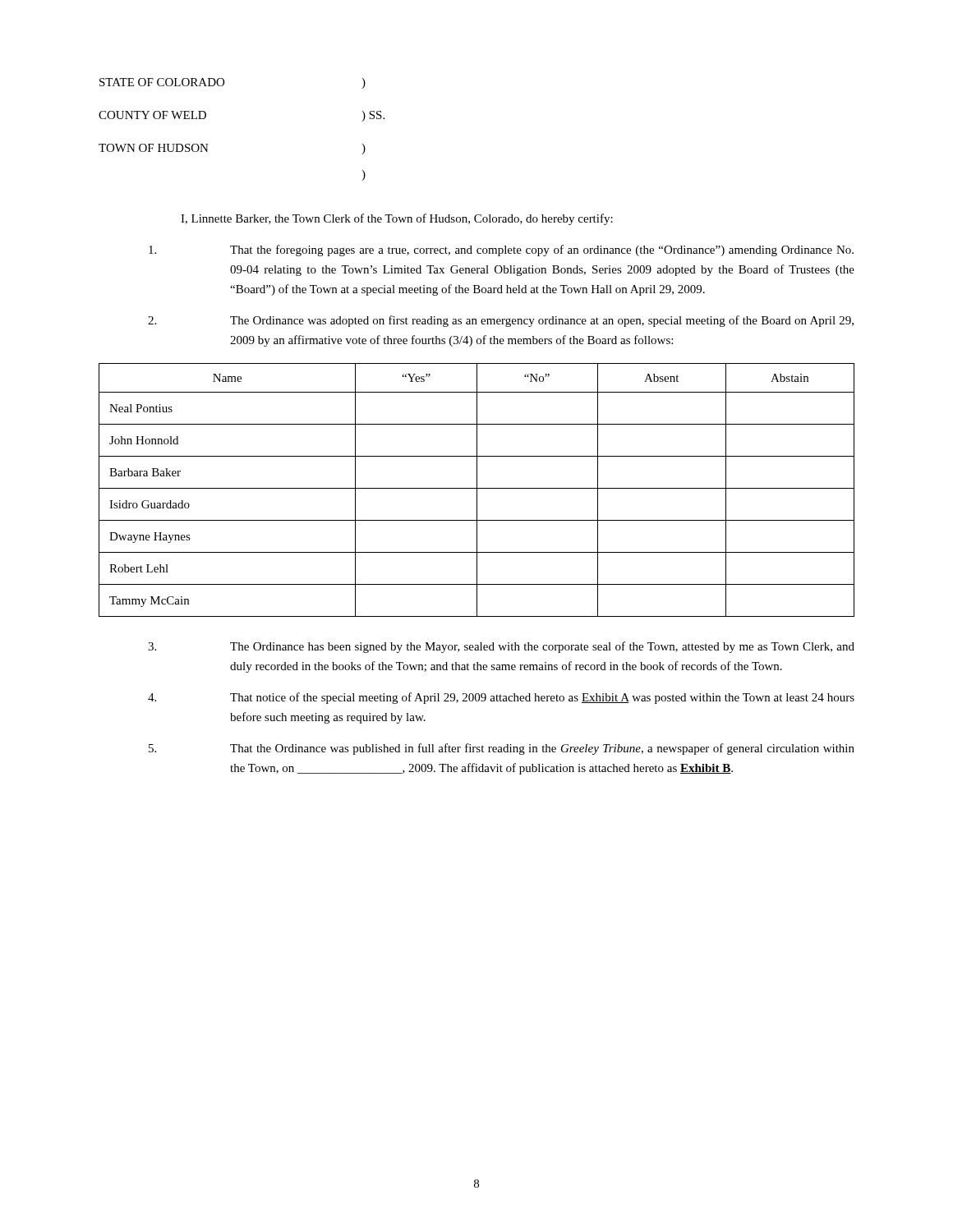Screen dimensions: 1232x953
Task: Click on the text block that reads "I, Linnette Barker, the Town"
Action: tap(397, 218)
